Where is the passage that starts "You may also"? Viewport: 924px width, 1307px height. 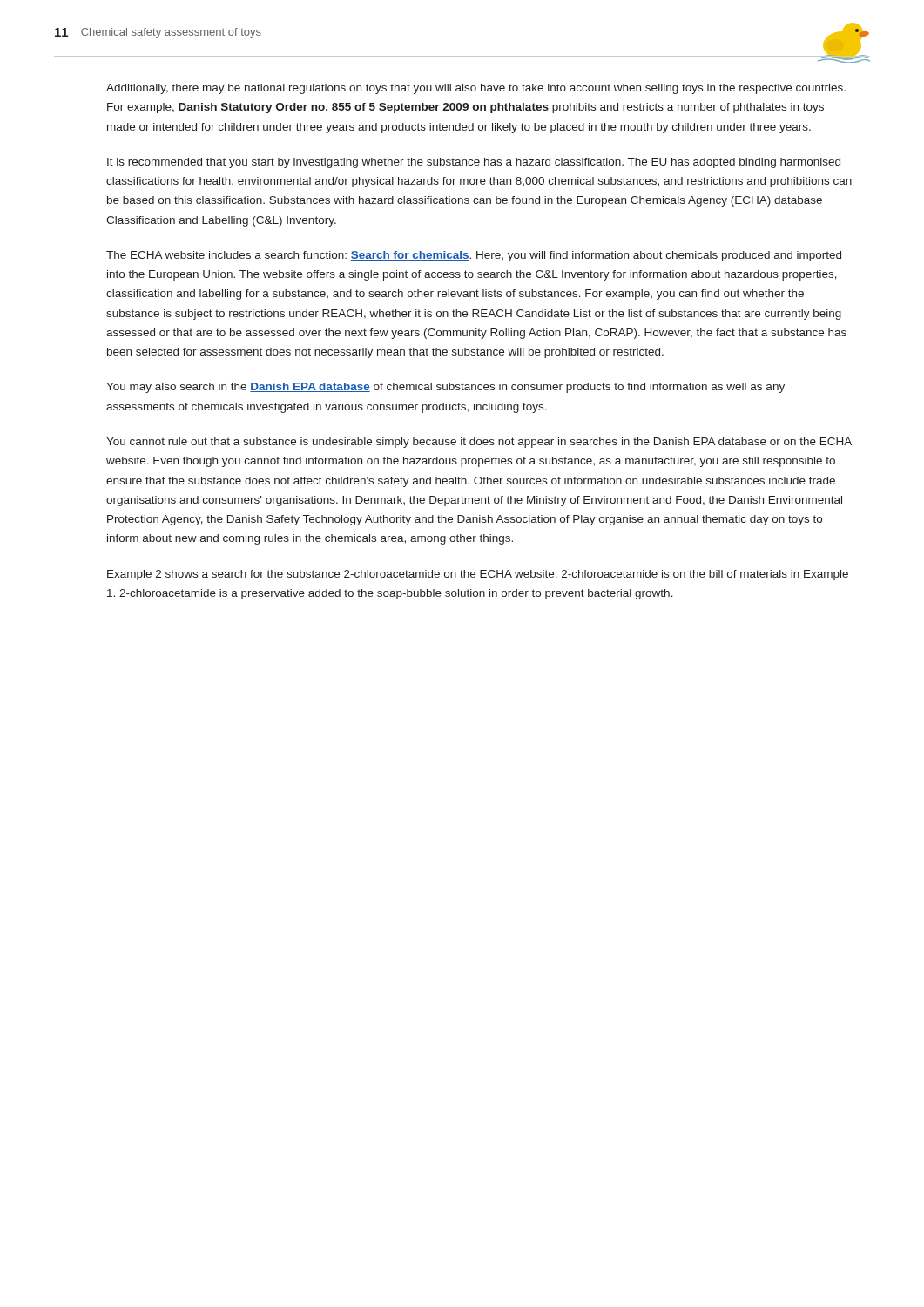446,397
